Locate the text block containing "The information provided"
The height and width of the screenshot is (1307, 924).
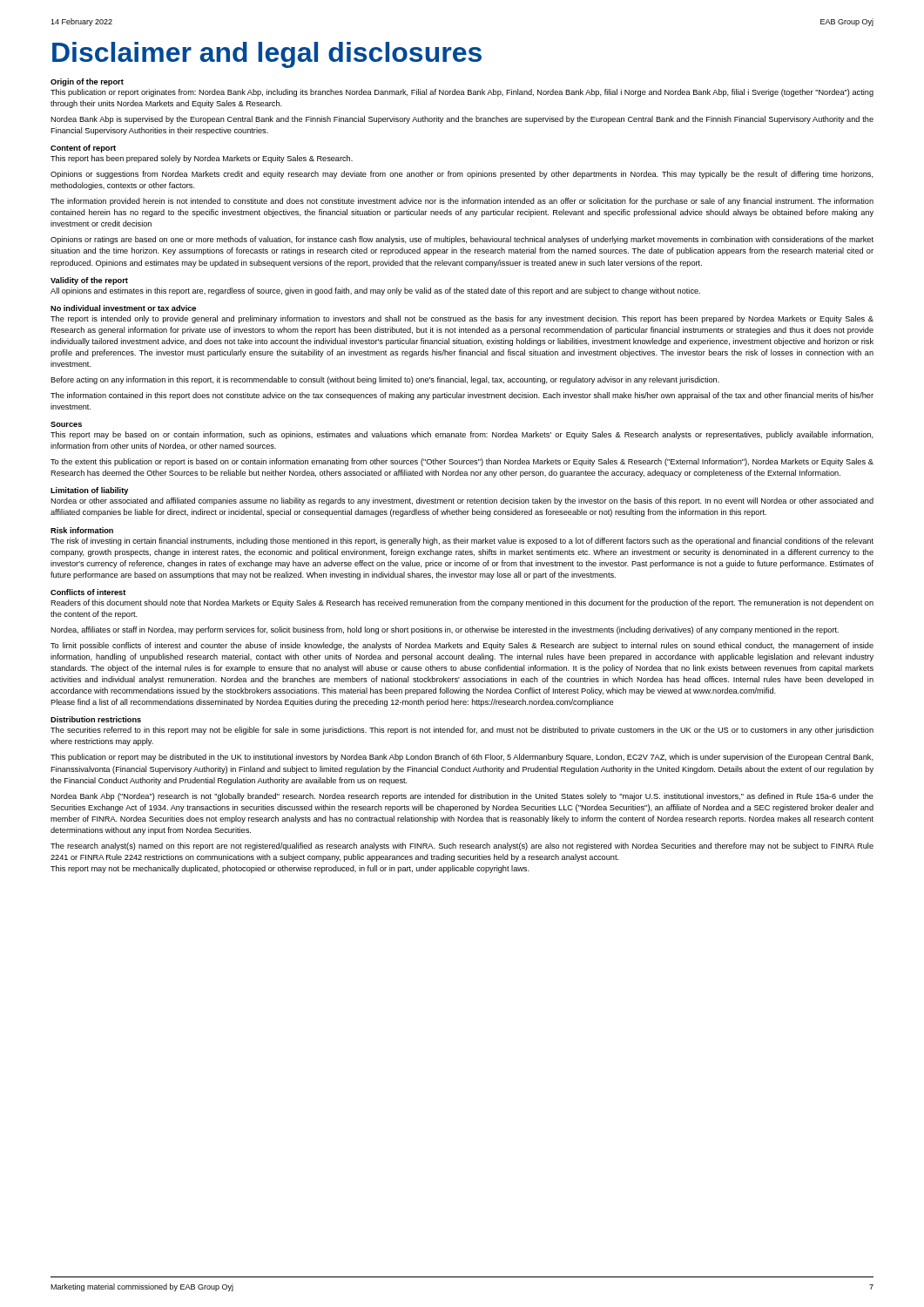click(x=462, y=213)
